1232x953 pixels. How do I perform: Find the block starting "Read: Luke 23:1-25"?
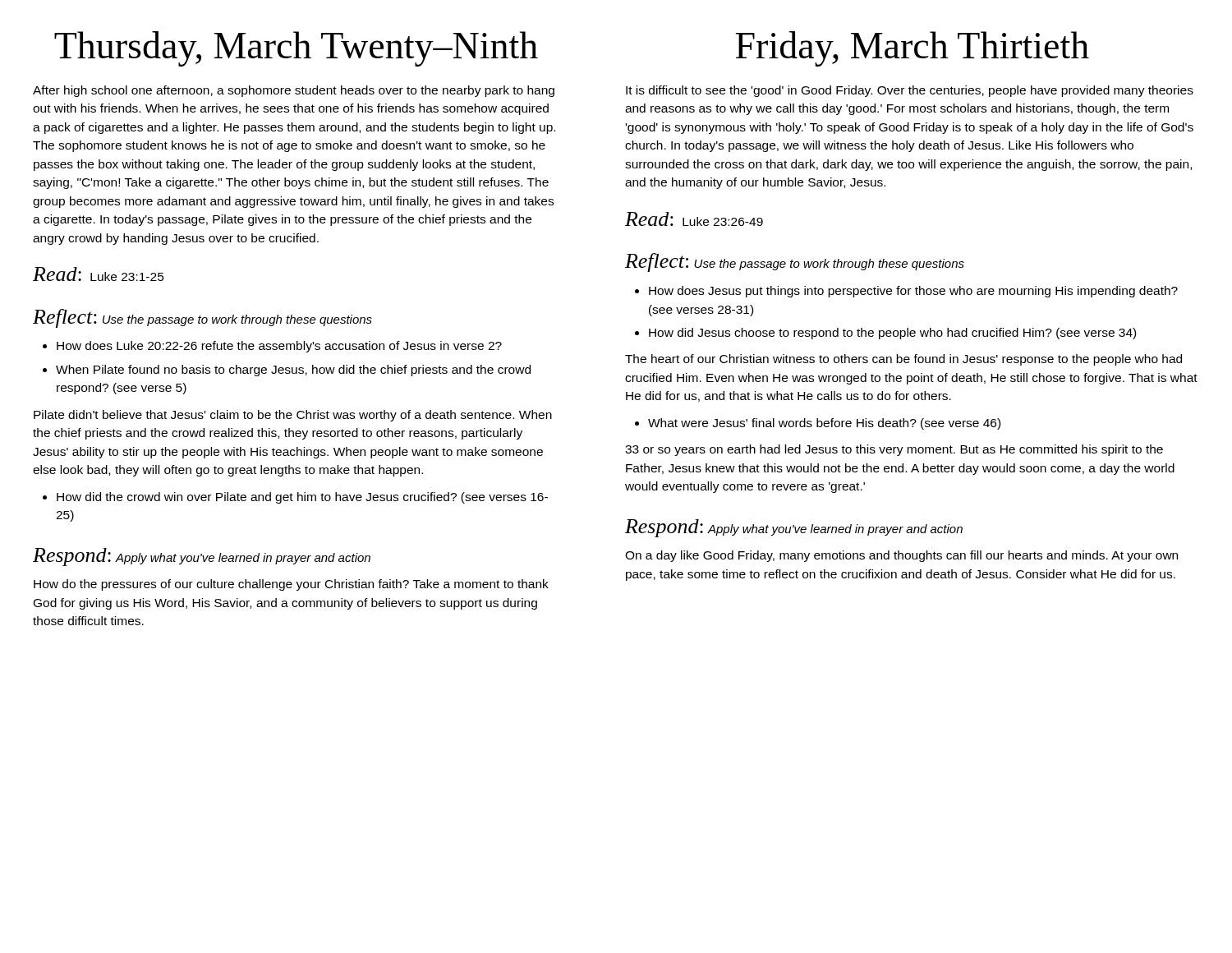click(x=98, y=274)
